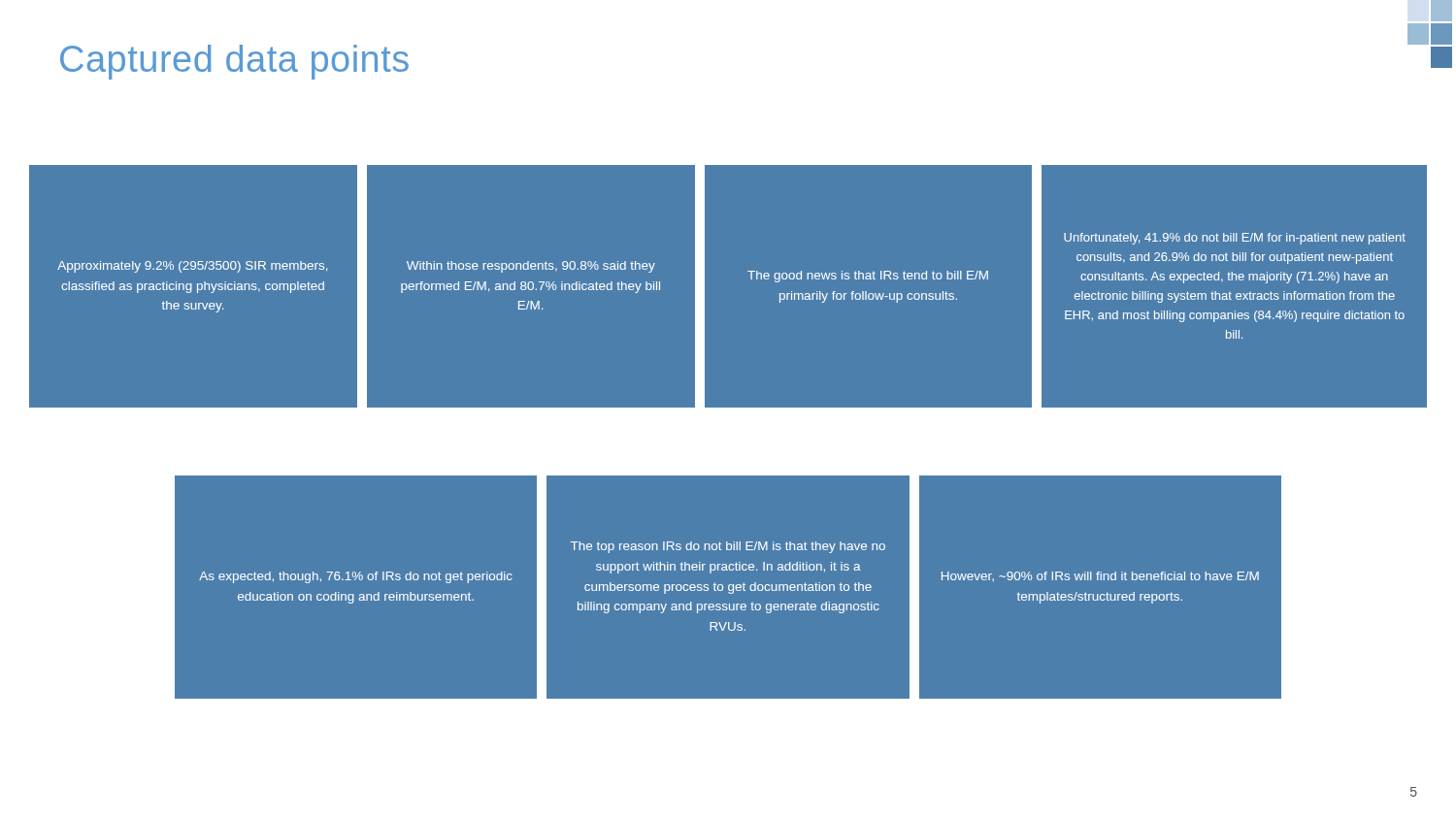Click the illustration
The image size is (1456, 819).
1403,44
